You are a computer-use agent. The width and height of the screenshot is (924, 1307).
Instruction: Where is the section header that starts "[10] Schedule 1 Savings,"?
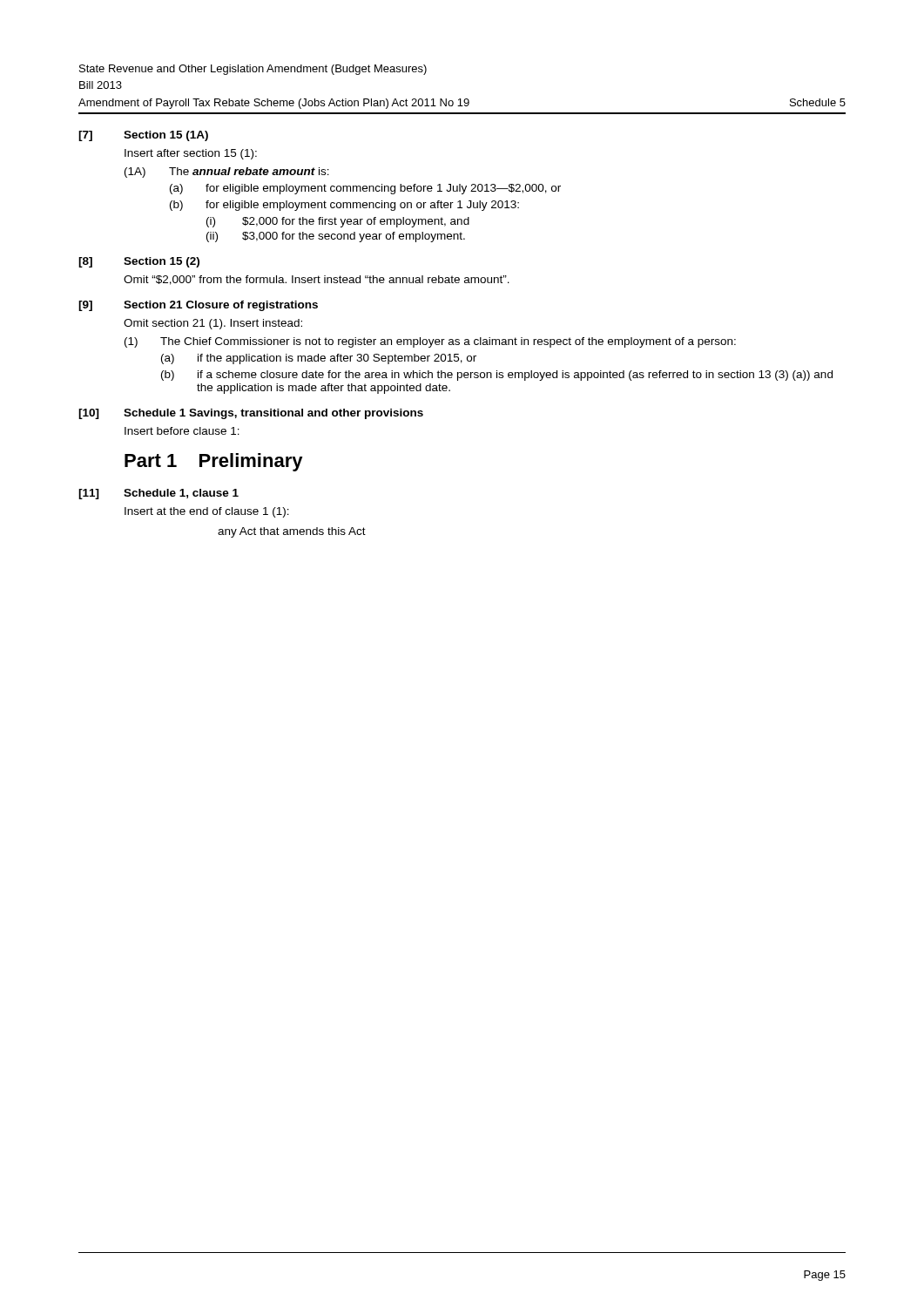[x=251, y=412]
